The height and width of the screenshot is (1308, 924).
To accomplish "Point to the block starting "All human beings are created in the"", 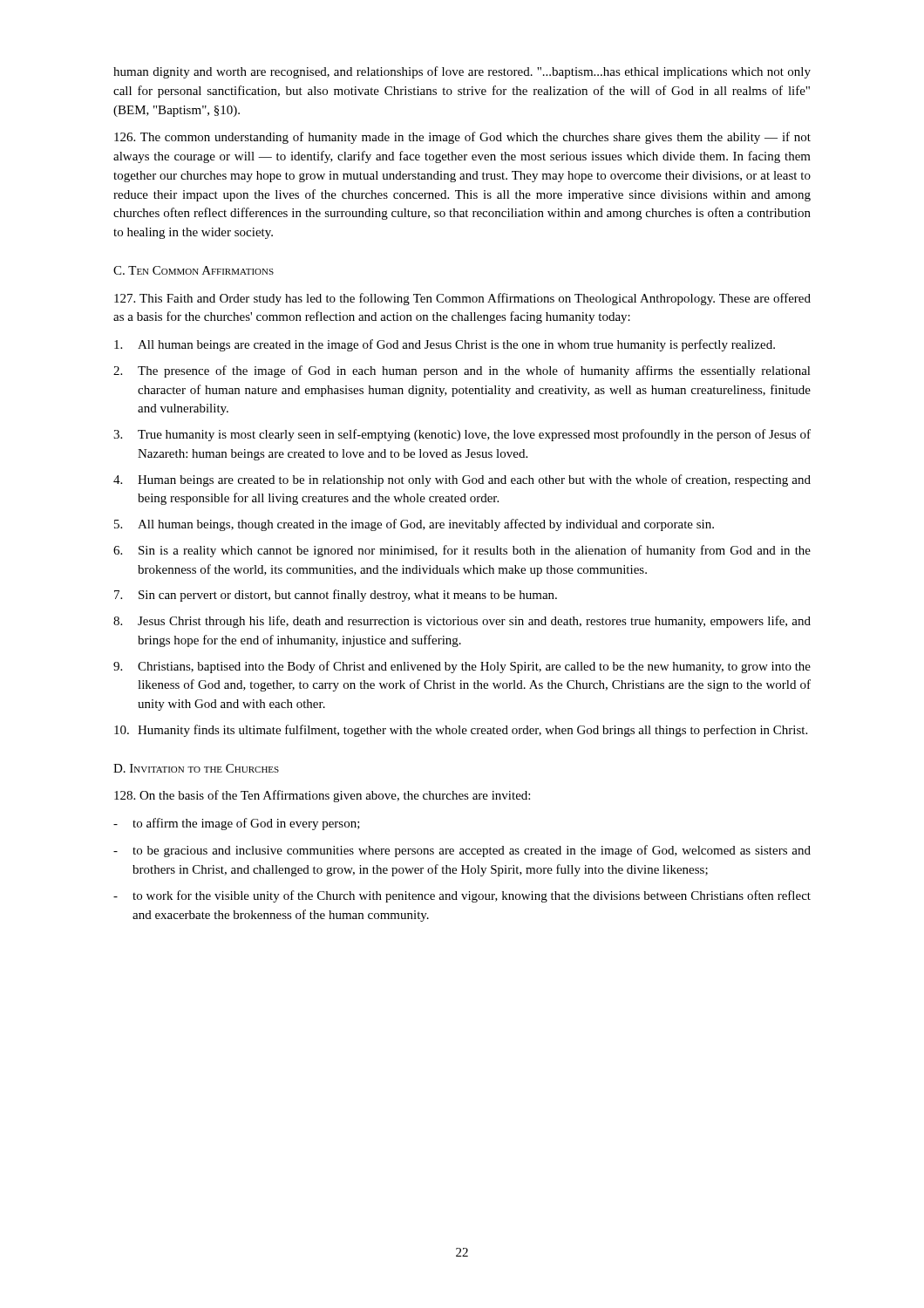I will point(462,345).
